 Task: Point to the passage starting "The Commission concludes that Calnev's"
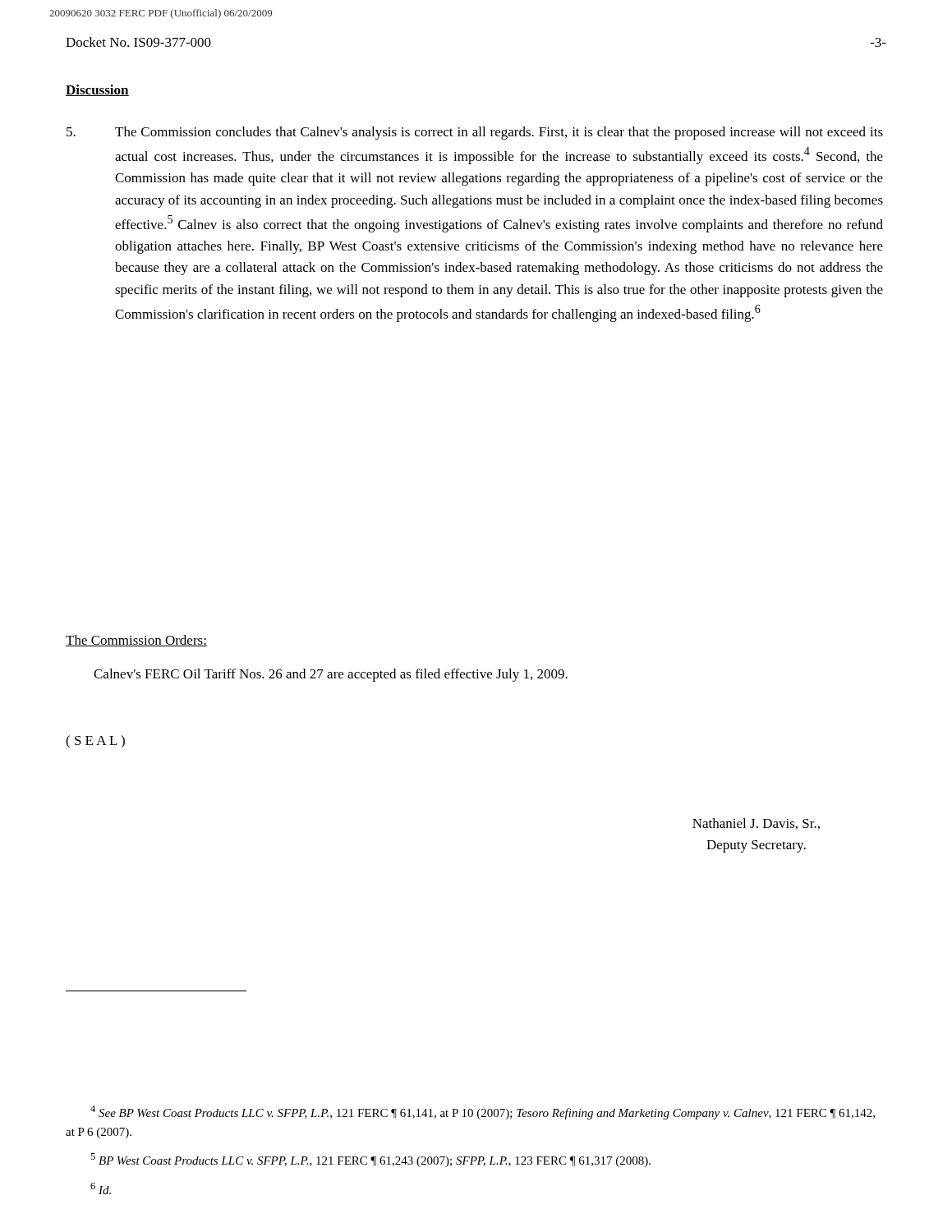(x=476, y=223)
